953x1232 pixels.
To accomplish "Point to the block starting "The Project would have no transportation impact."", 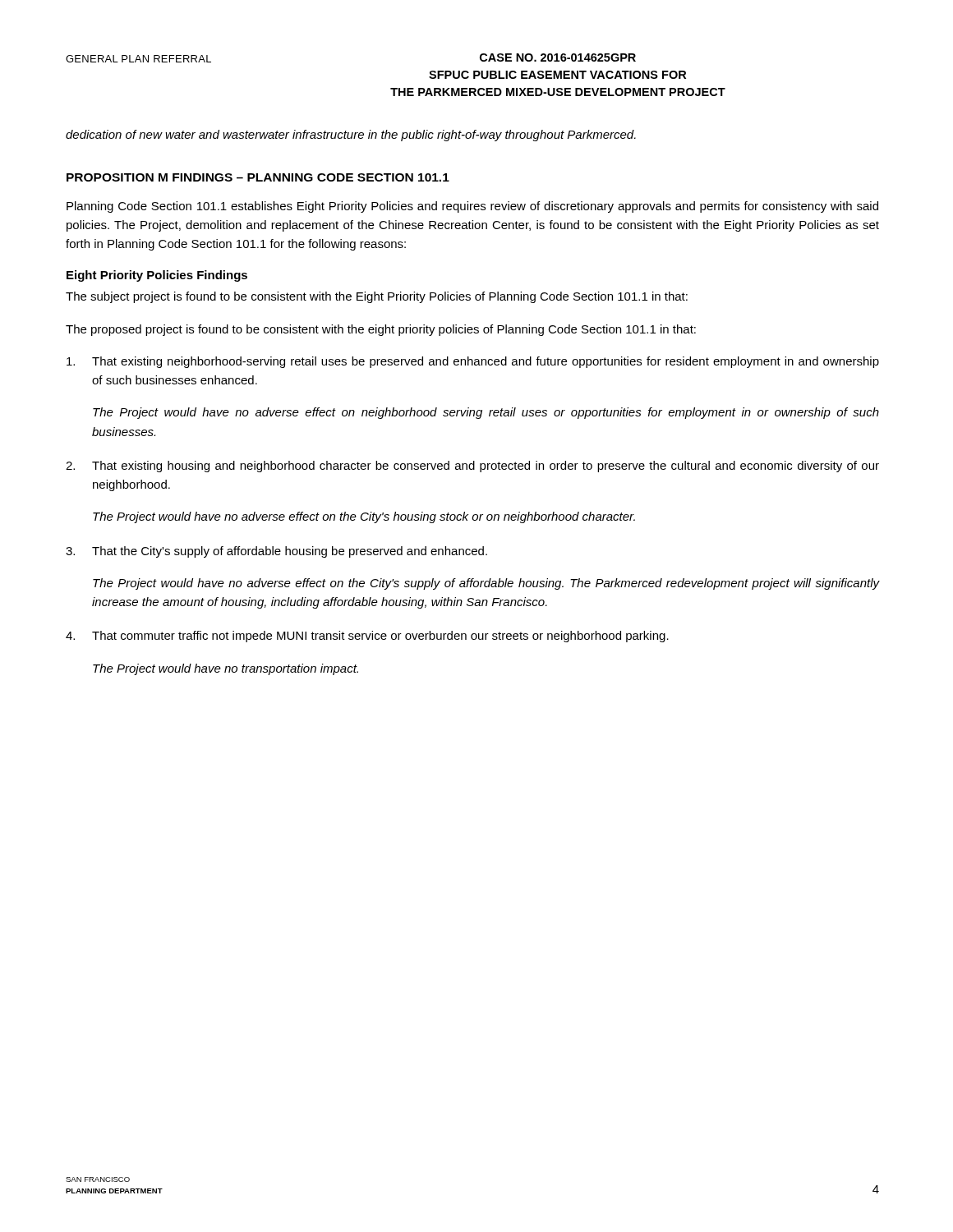I will 226,668.
